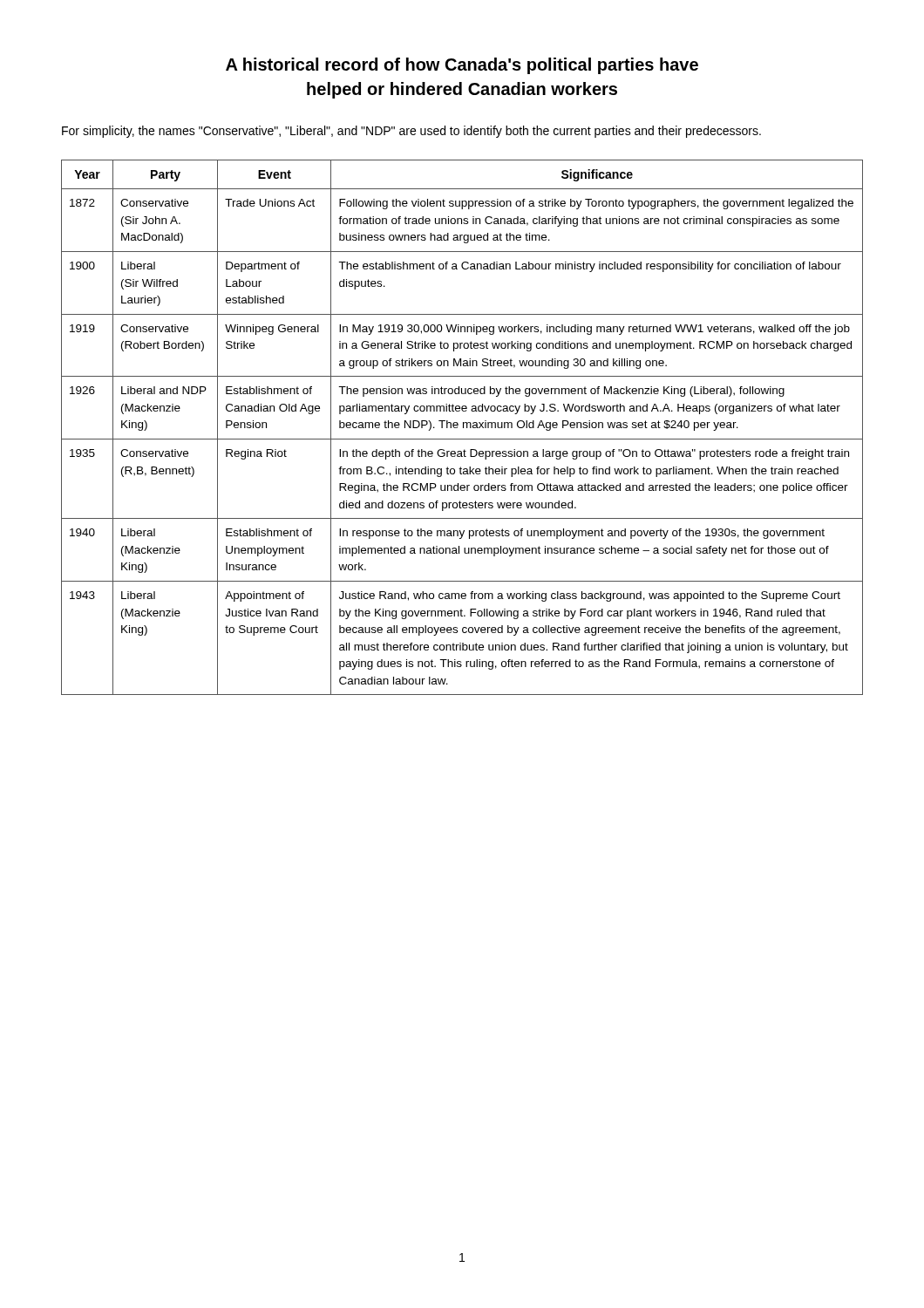Click a table
The width and height of the screenshot is (924, 1308).
[462, 427]
